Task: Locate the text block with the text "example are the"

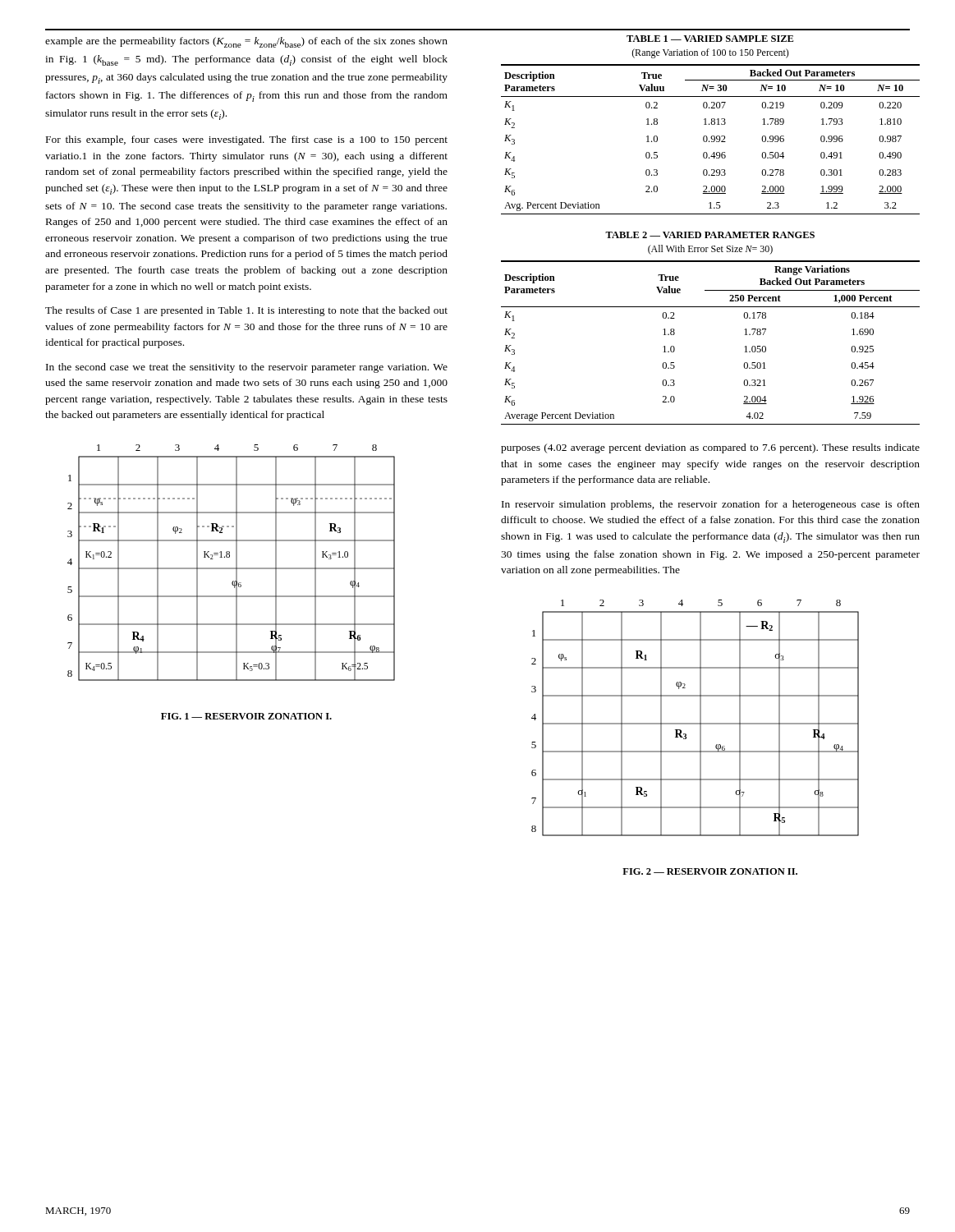Action: [246, 78]
